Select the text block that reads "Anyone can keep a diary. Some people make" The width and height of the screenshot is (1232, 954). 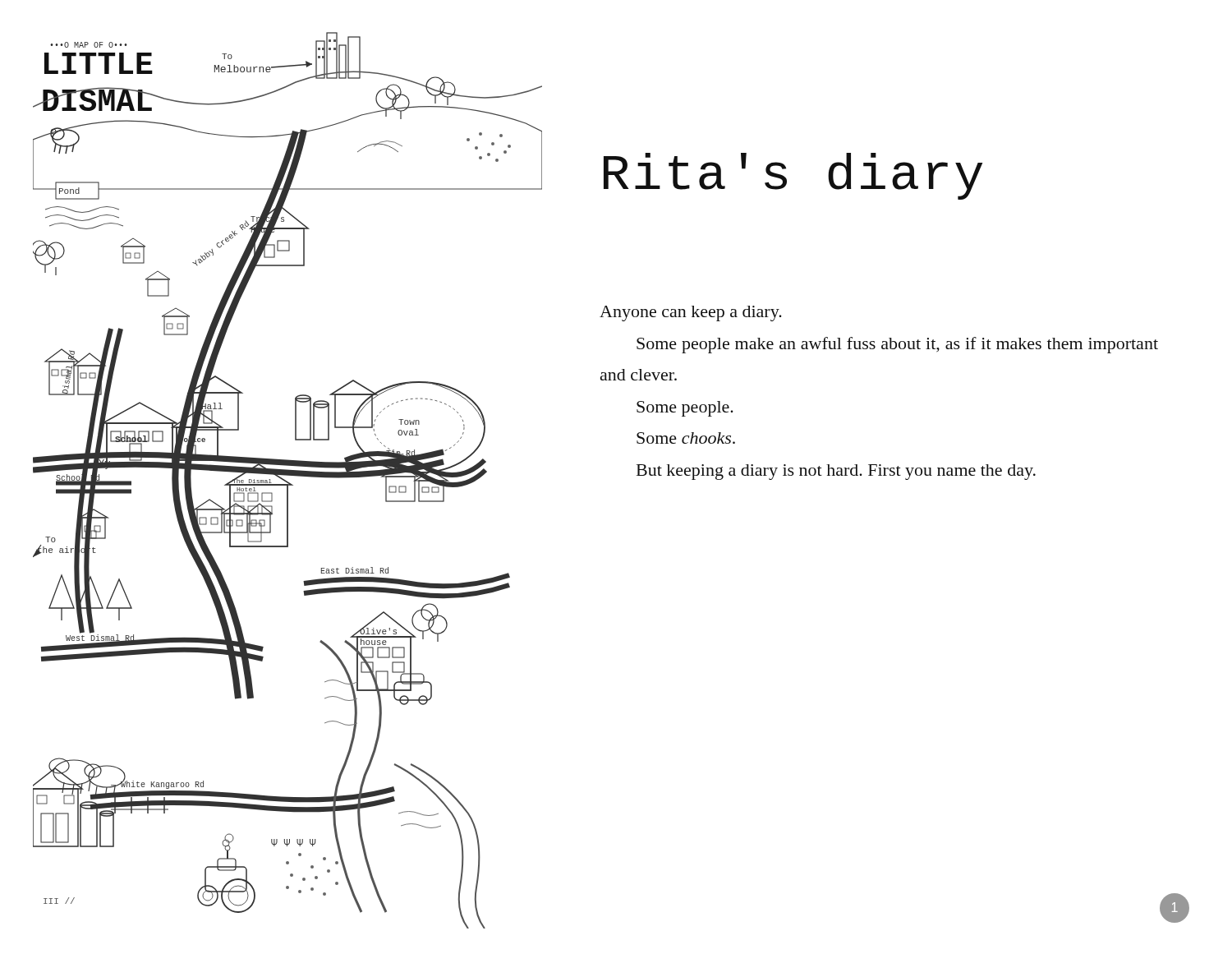click(x=691, y=313)
